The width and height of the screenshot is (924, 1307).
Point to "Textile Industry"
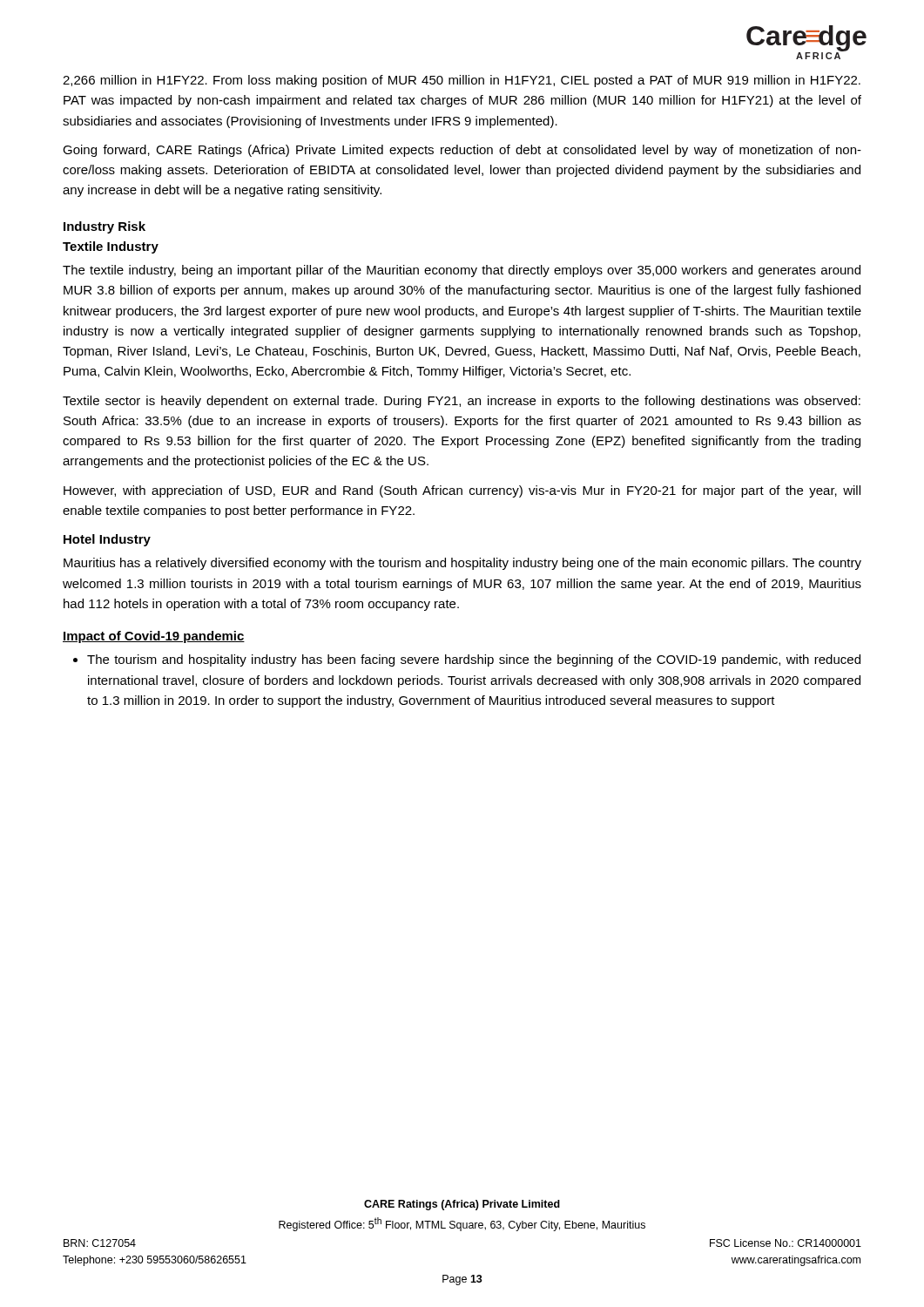111,247
